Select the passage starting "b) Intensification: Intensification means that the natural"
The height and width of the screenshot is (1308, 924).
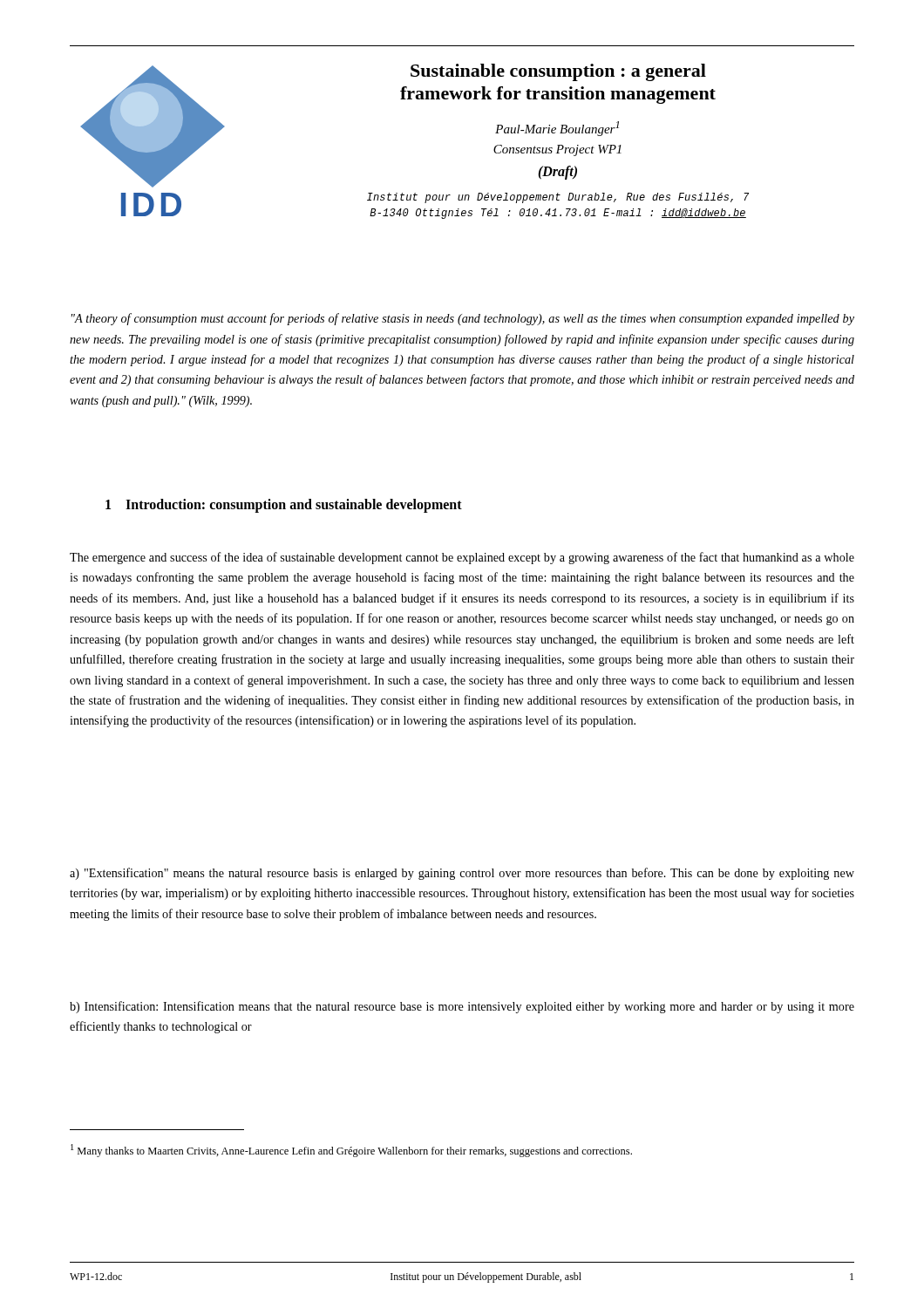(x=462, y=1017)
